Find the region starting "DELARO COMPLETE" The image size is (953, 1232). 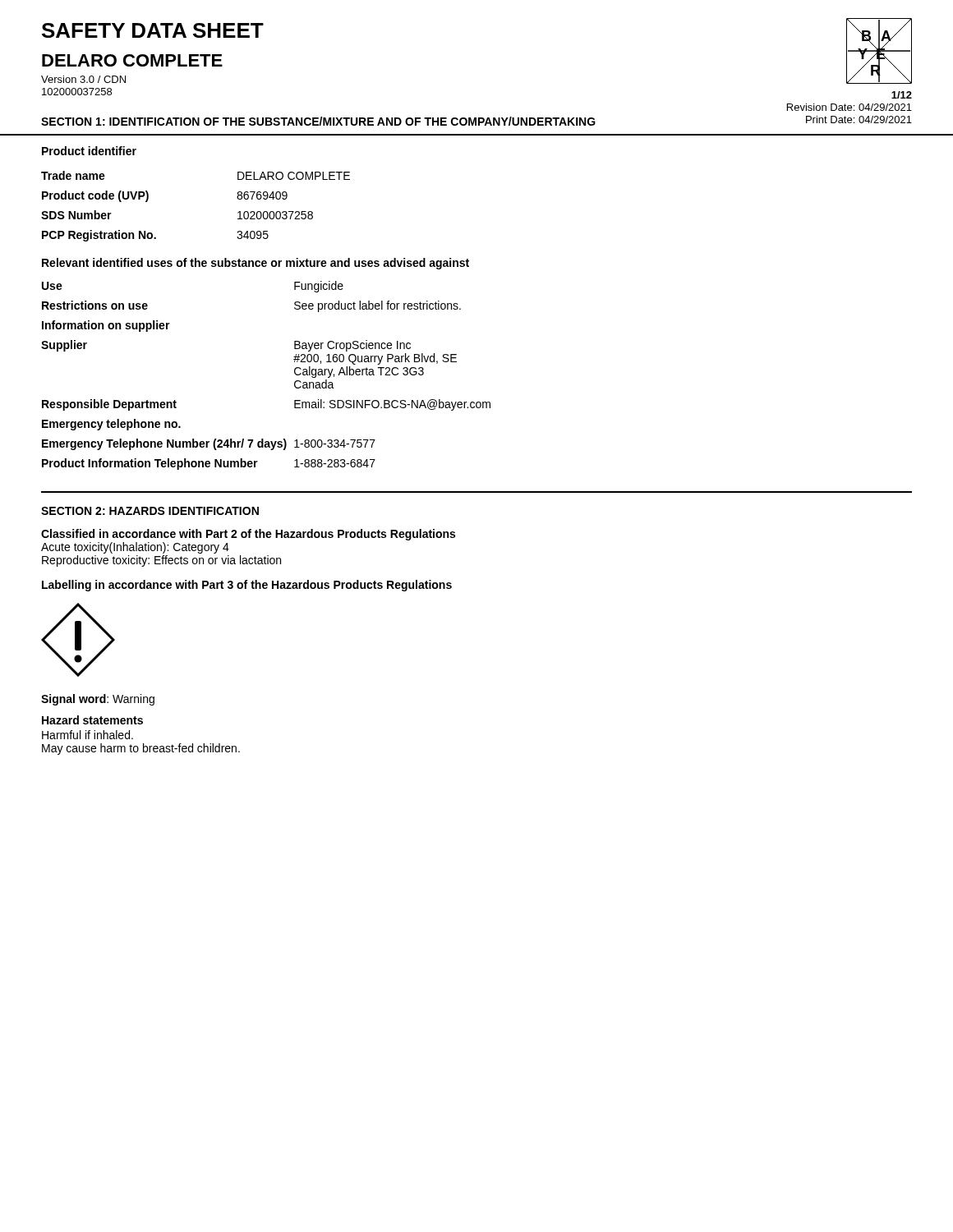click(x=132, y=60)
